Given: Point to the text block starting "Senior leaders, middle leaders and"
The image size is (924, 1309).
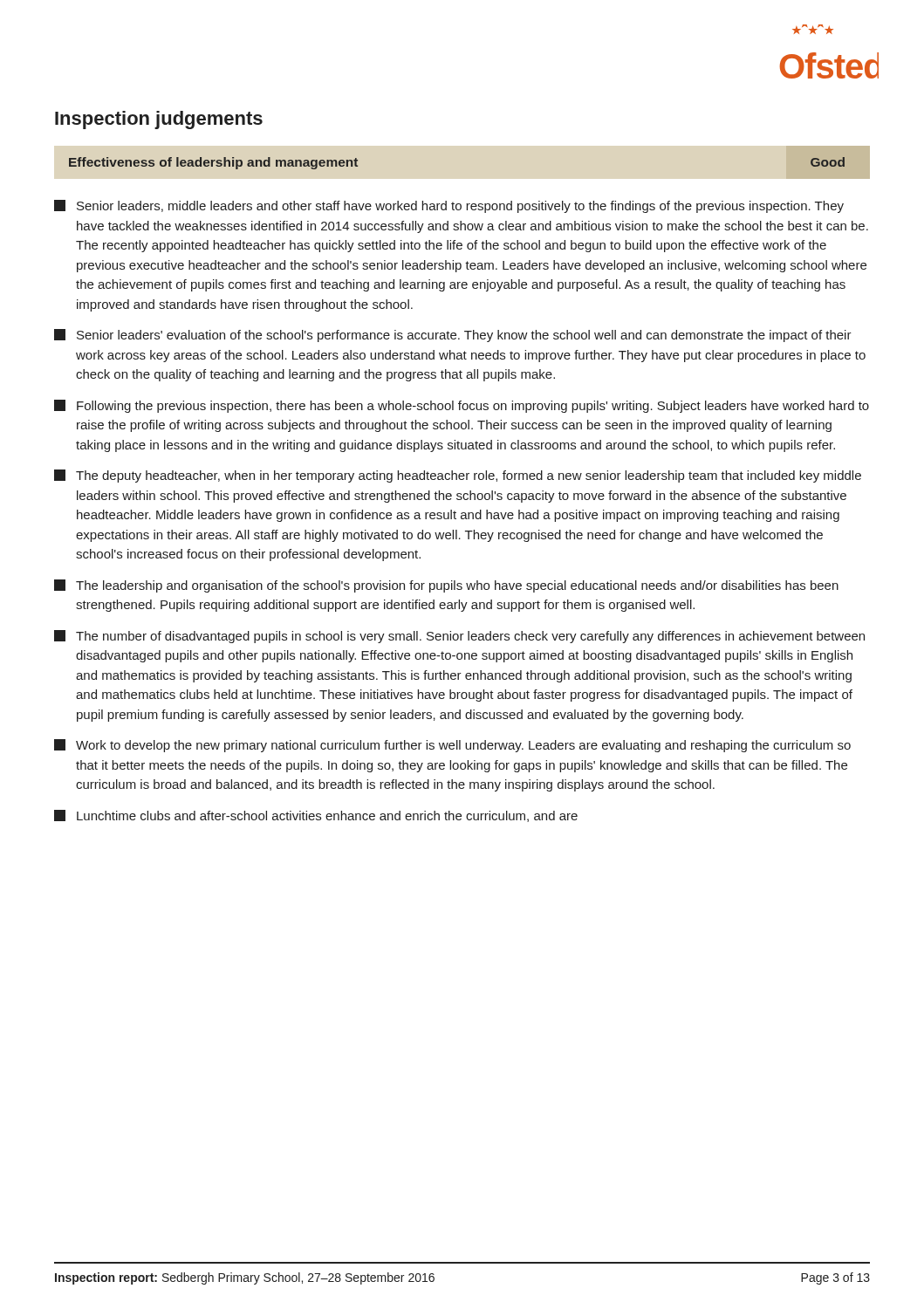Looking at the screenshot, I should 462,255.
